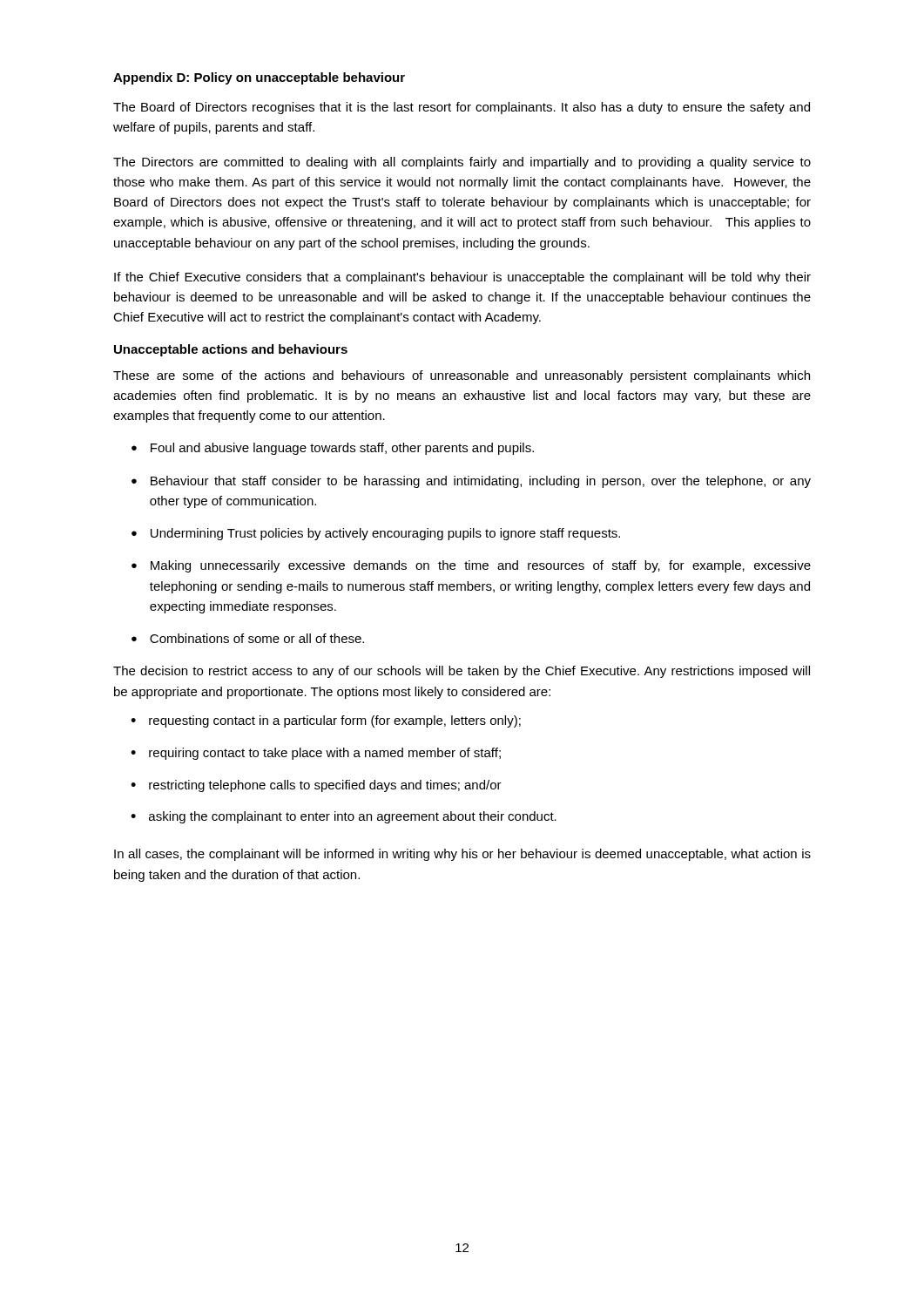This screenshot has height=1307, width=924.
Task: Locate the block of text that opens with "In all cases, the complainant will"
Action: click(462, 864)
